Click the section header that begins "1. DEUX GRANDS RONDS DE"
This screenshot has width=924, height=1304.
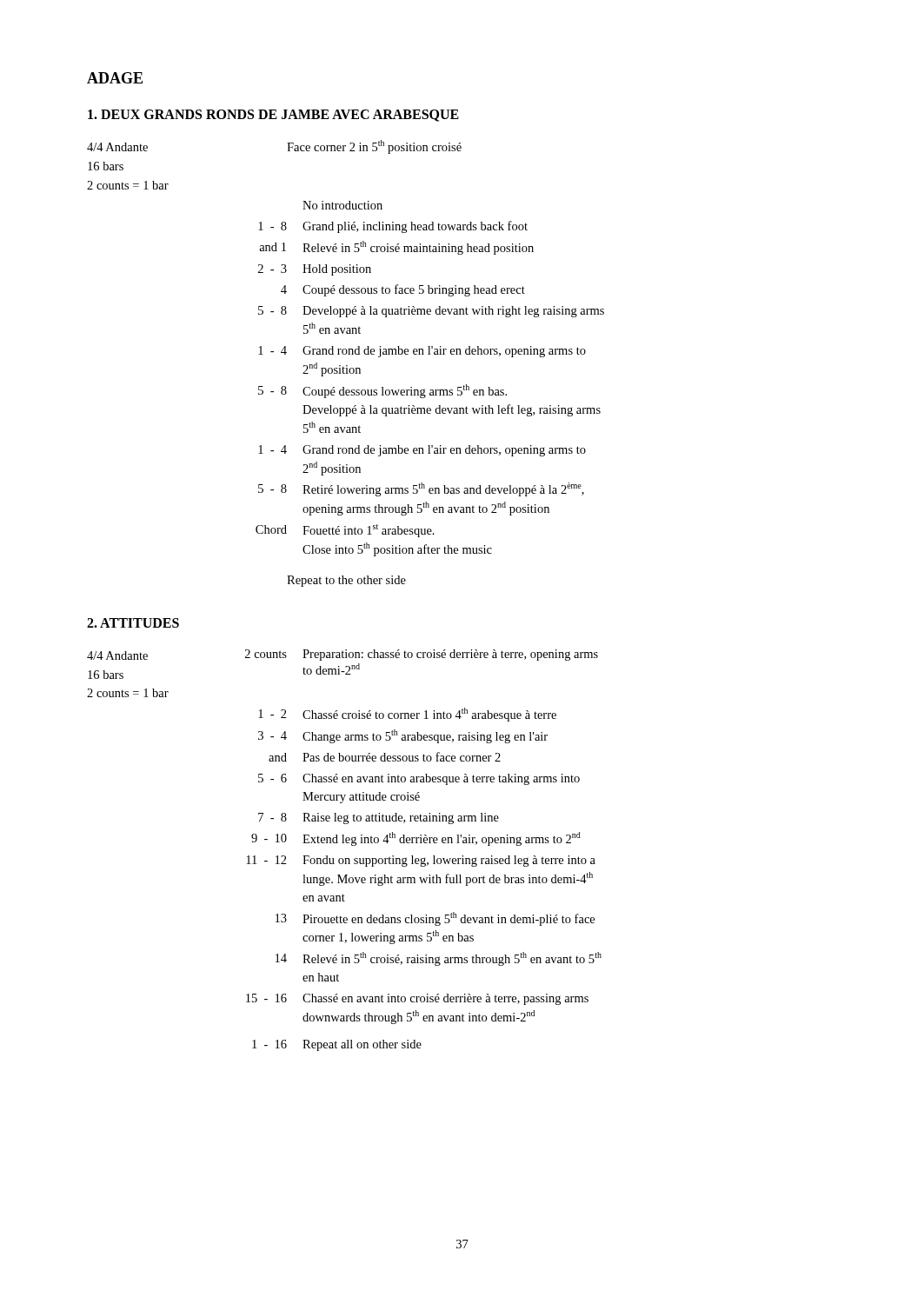pos(273,114)
